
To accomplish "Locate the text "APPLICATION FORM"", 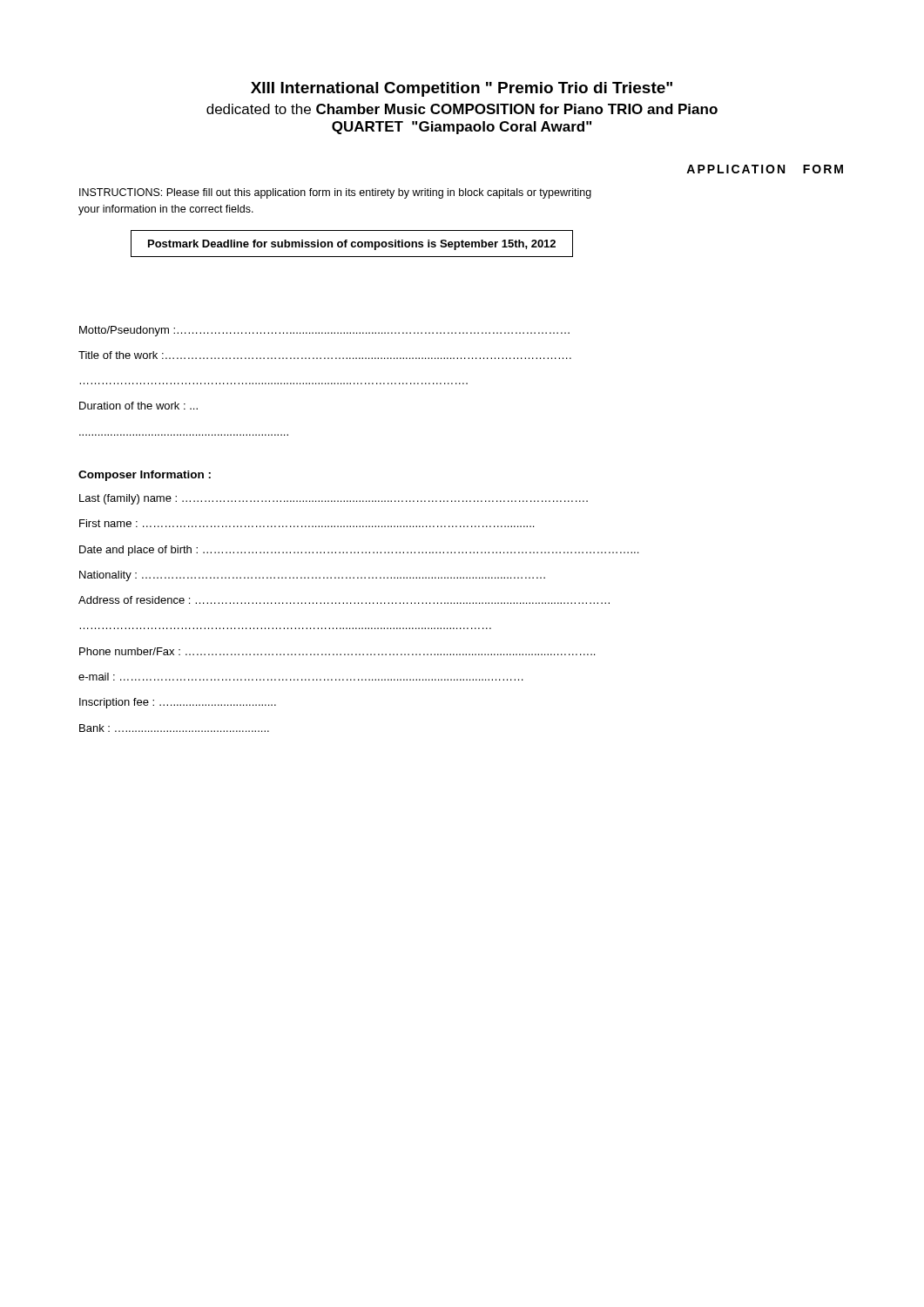I will tap(766, 169).
